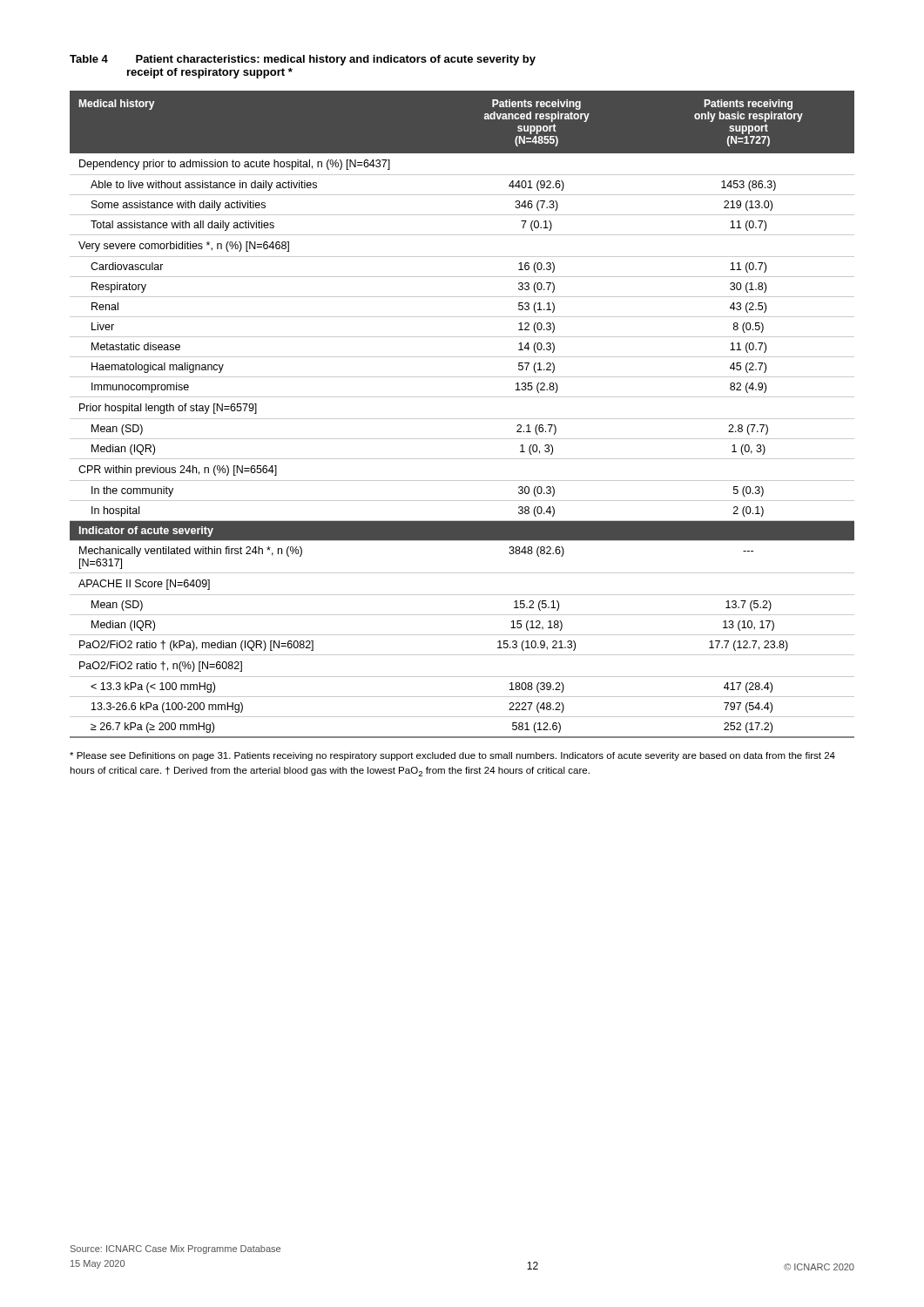Image resolution: width=924 pixels, height=1307 pixels.
Task: Click on the footnote that reads "Please see Definitions on page"
Action: click(452, 764)
